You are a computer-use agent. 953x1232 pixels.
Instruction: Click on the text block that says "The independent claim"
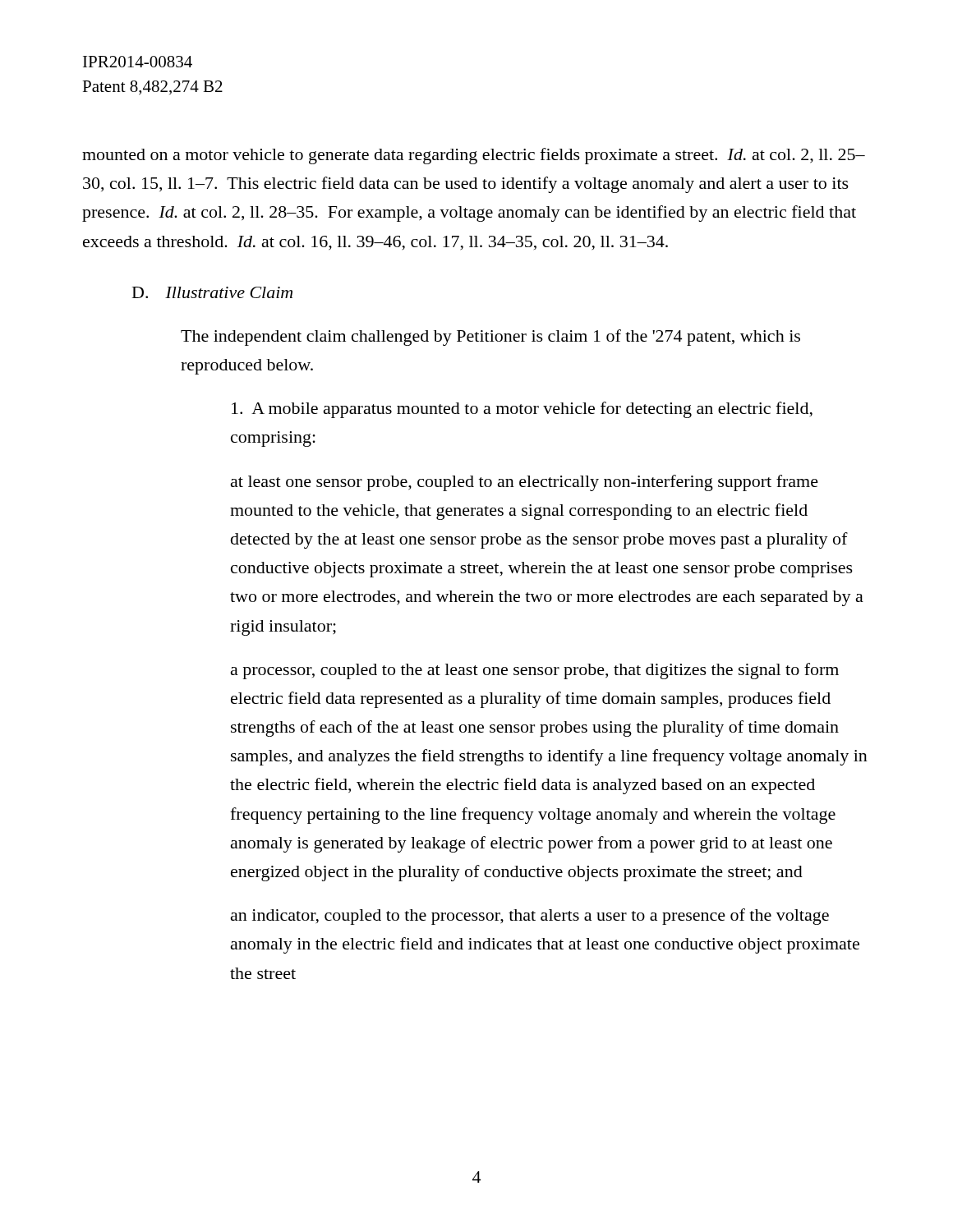526,350
